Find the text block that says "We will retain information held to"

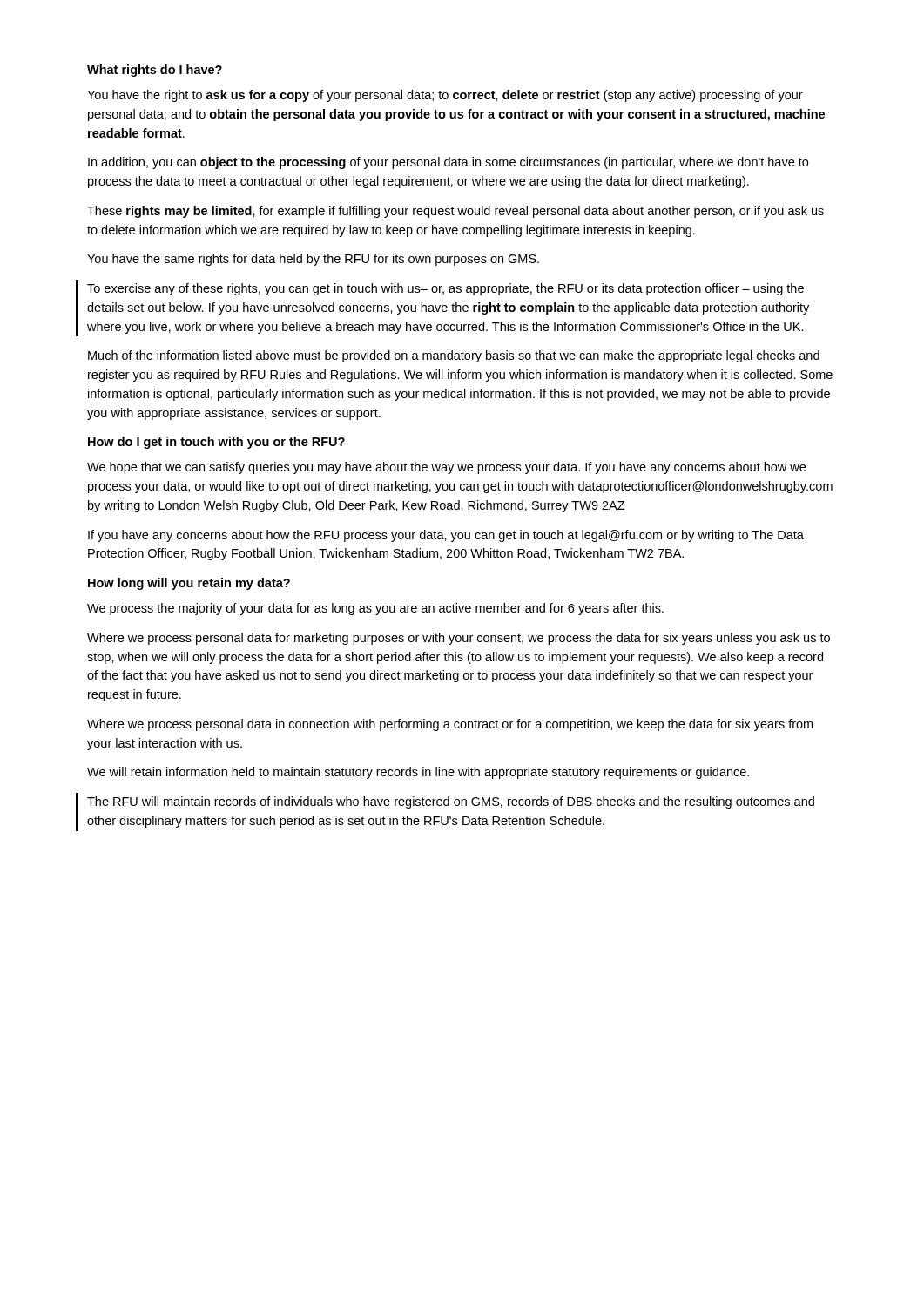(419, 772)
